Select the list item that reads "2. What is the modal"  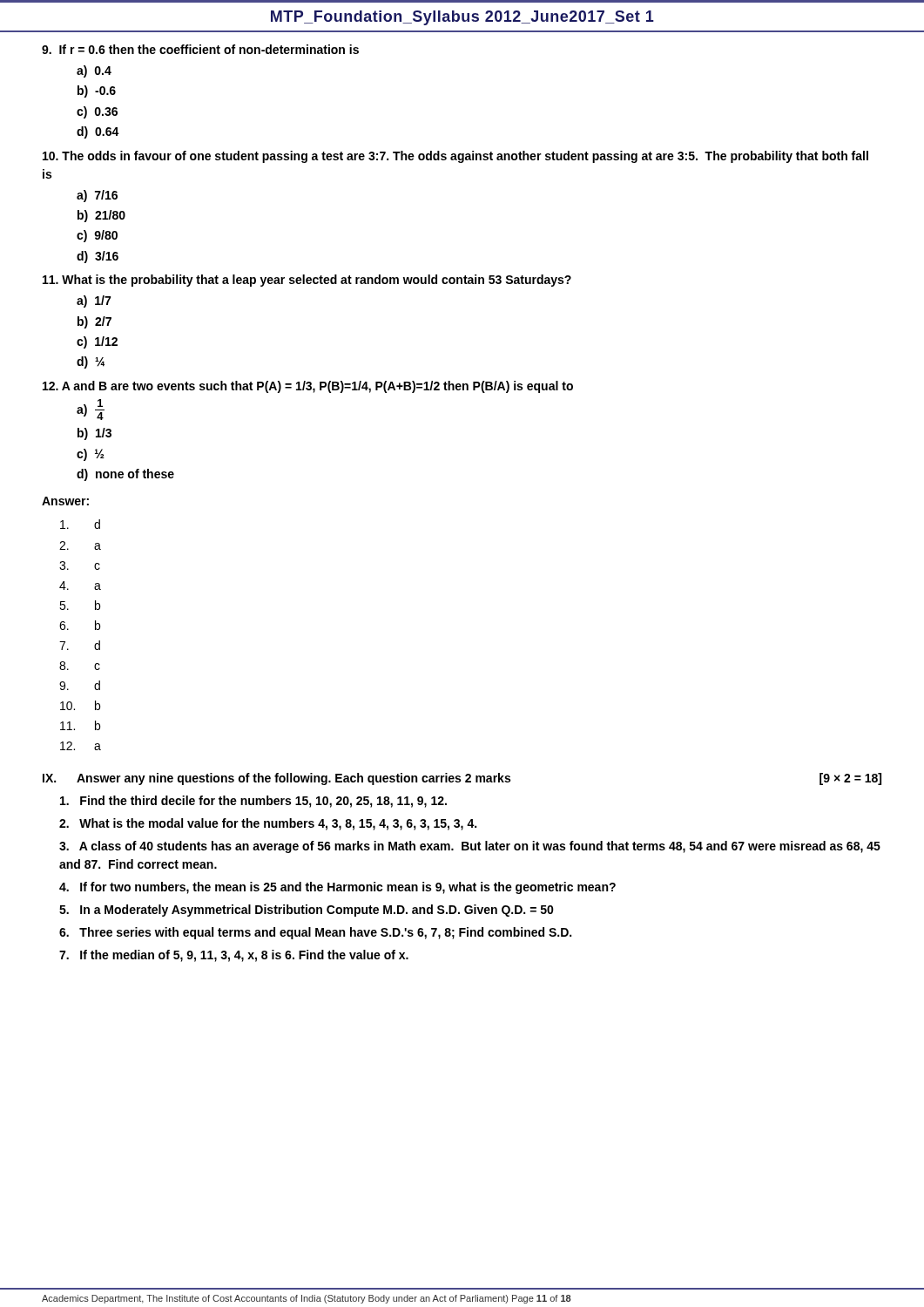coord(268,823)
